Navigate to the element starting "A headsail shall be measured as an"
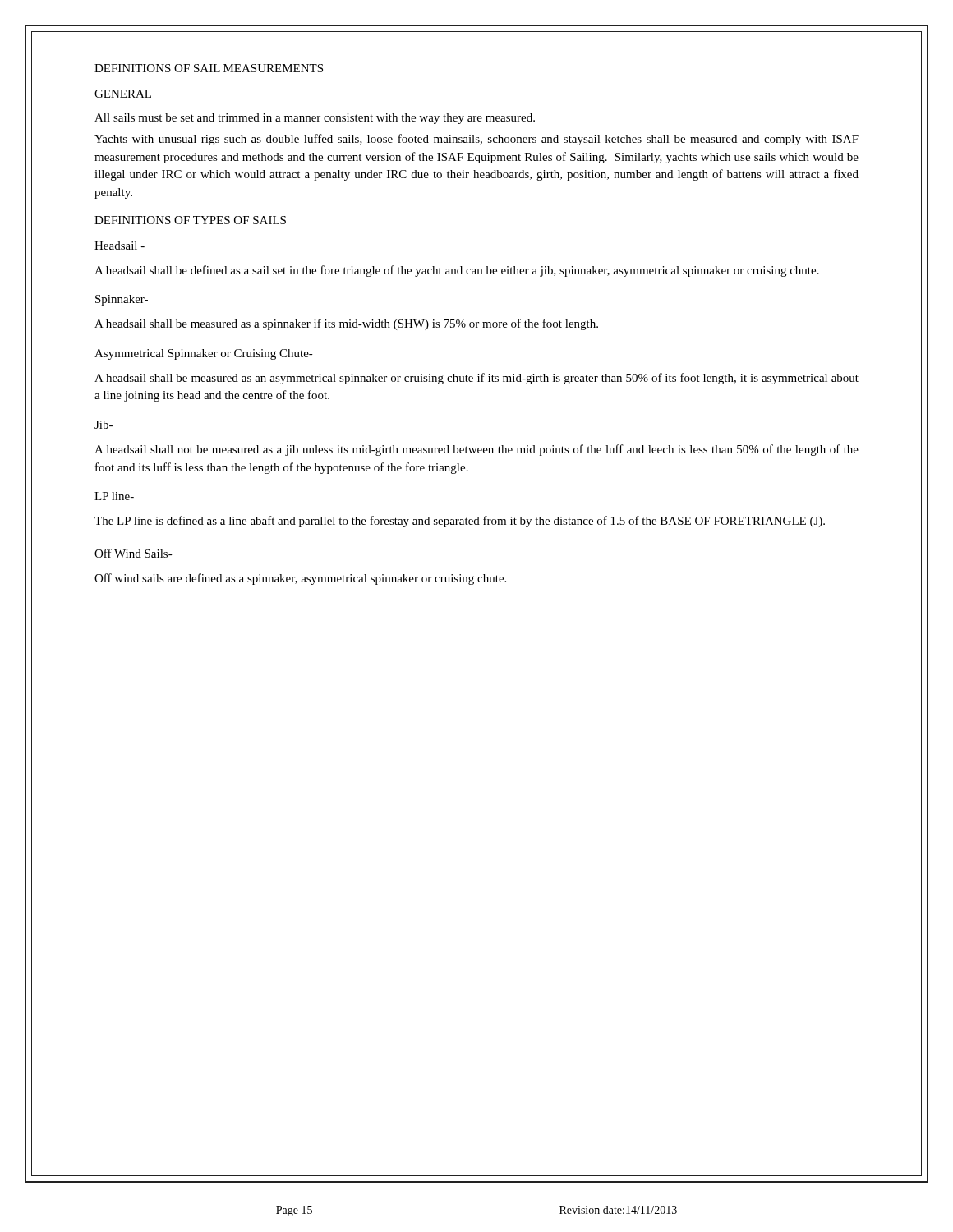 [476, 386]
